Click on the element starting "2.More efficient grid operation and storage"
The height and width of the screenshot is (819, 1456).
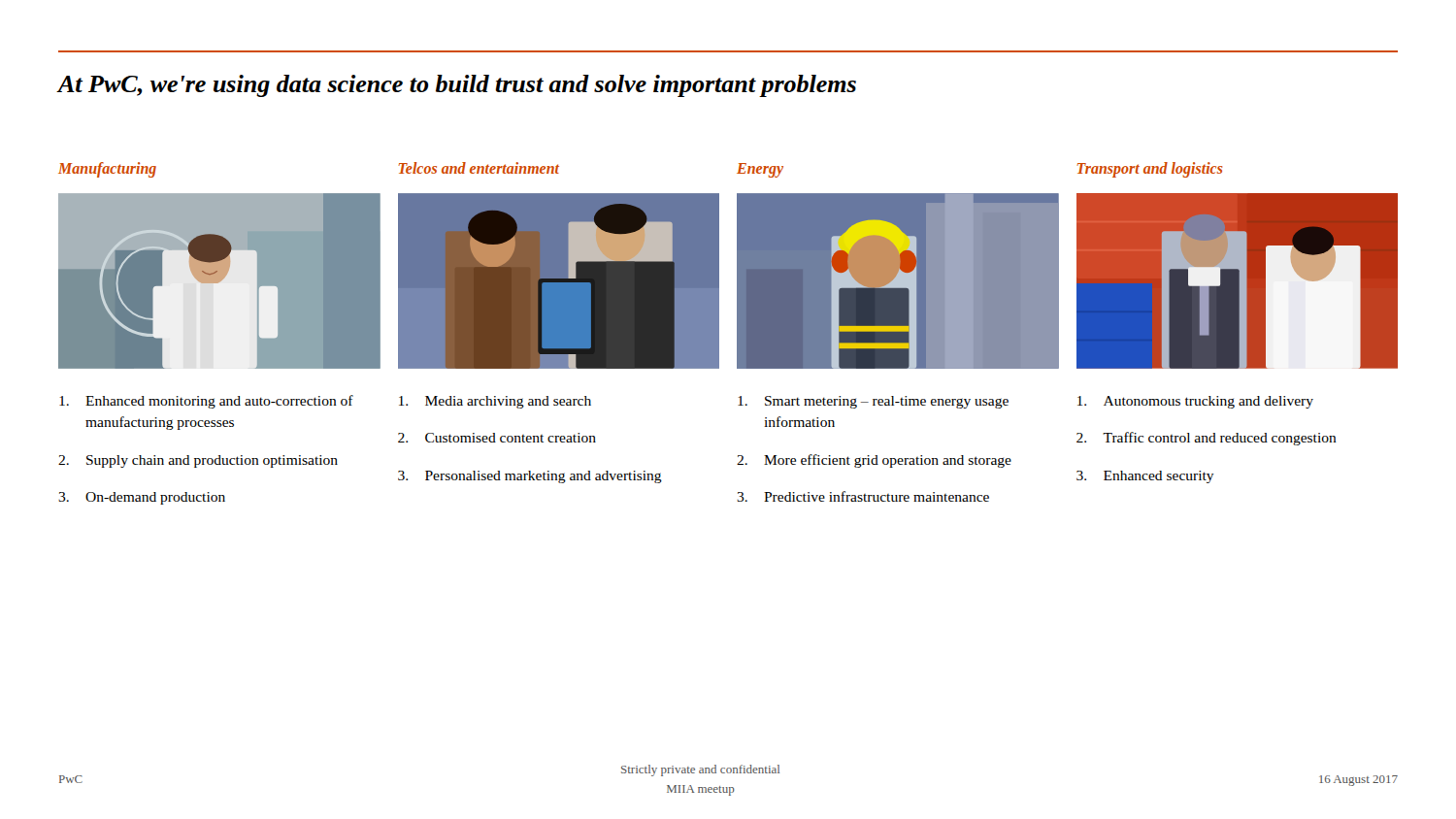point(874,460)
